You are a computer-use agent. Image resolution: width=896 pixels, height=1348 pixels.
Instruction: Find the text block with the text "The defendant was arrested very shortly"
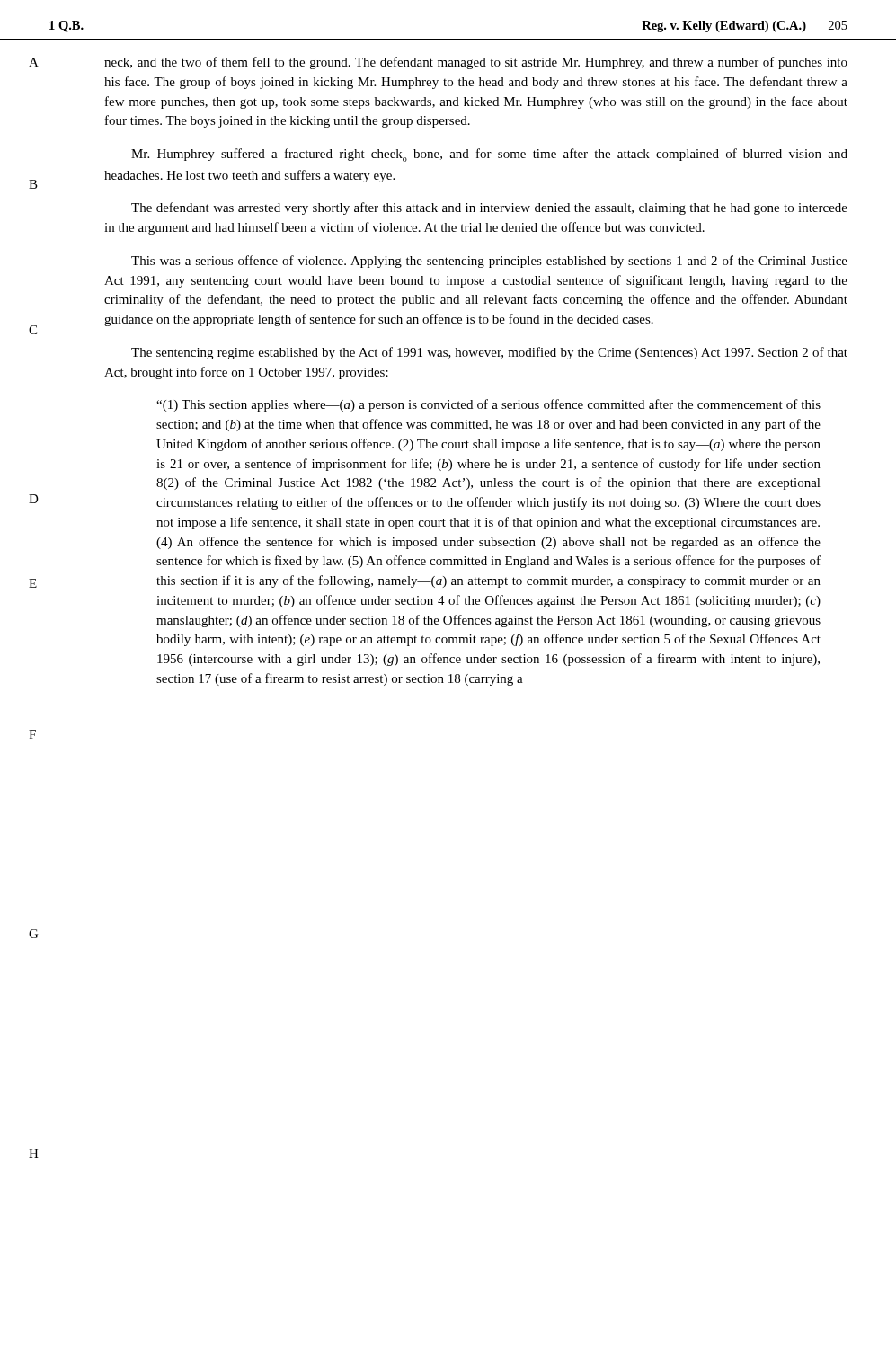coord(476,218)
